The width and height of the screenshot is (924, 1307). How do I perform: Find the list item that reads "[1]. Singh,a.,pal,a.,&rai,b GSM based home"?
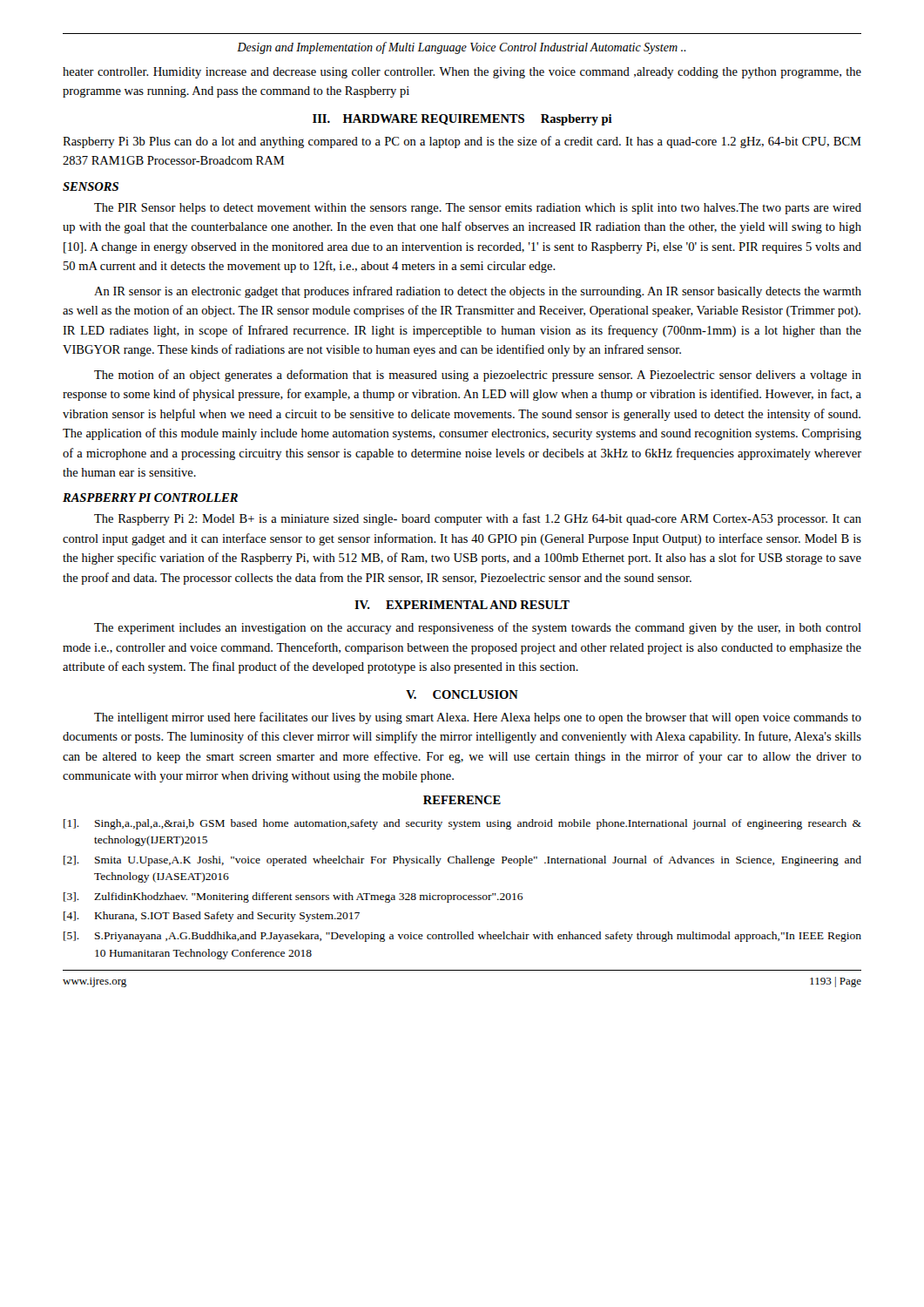[x=462, y=831]
